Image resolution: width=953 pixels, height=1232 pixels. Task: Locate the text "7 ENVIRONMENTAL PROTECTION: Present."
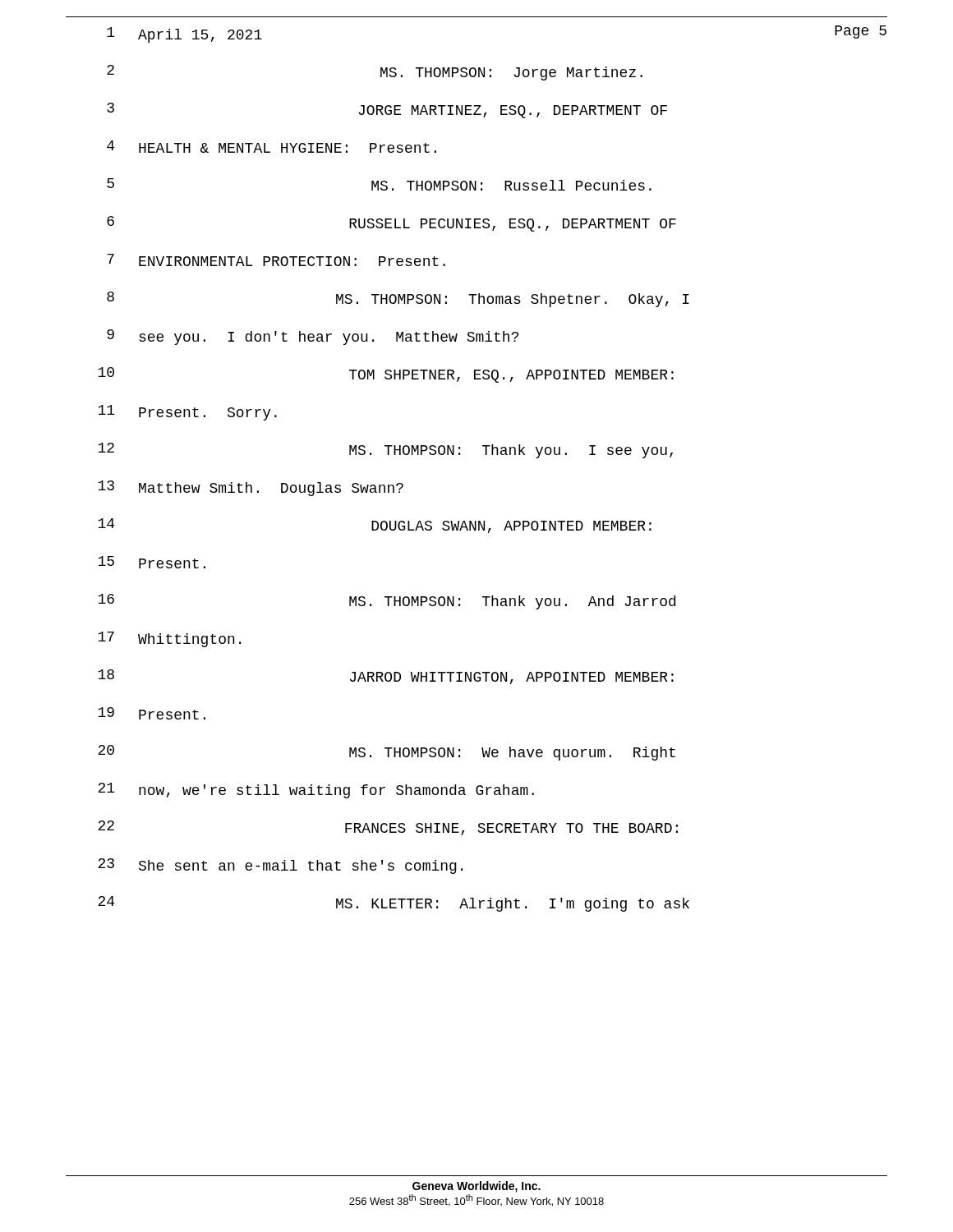[276, 260]
